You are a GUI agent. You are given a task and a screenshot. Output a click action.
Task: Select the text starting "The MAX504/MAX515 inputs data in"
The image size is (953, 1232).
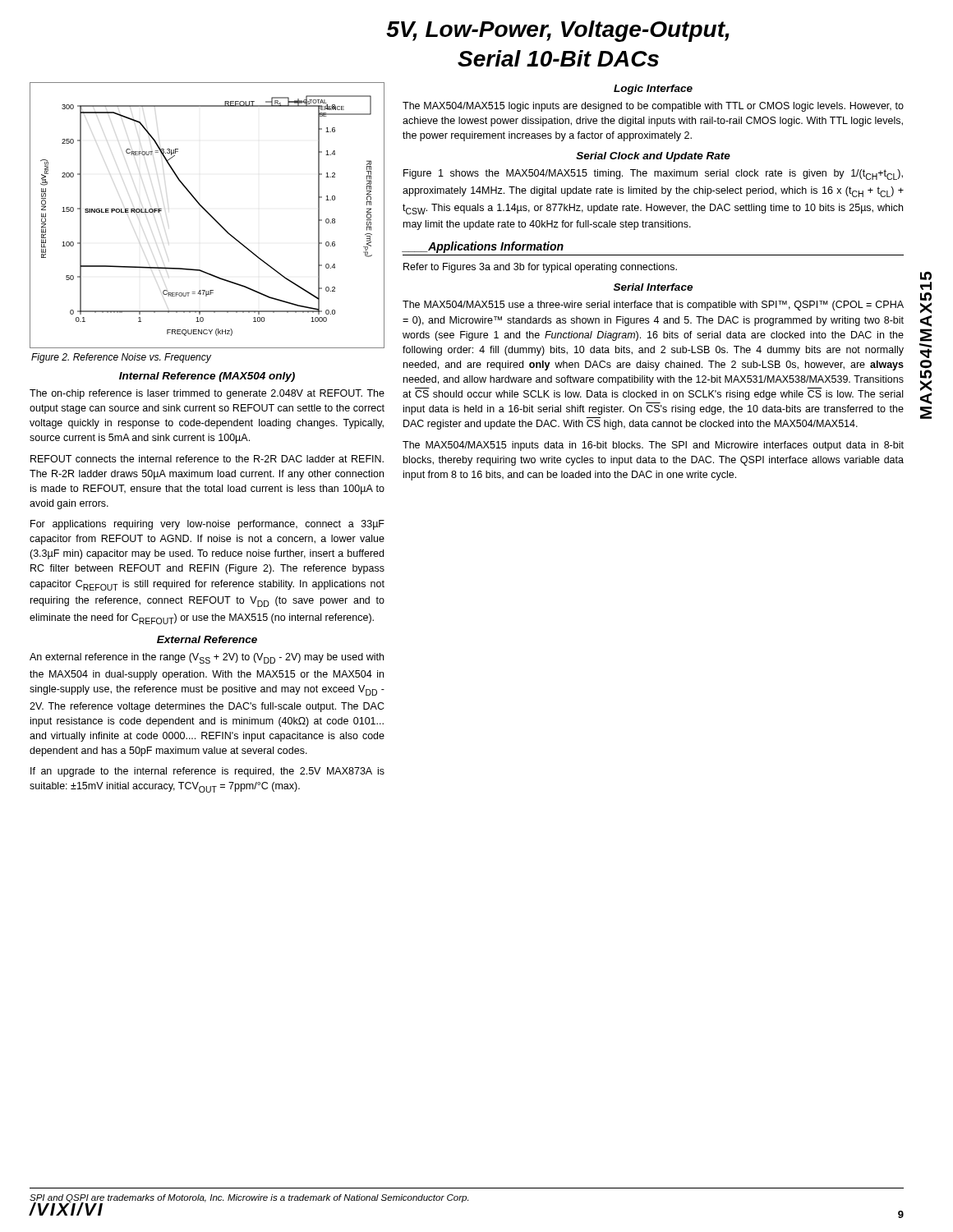click(x=653, y=460)
